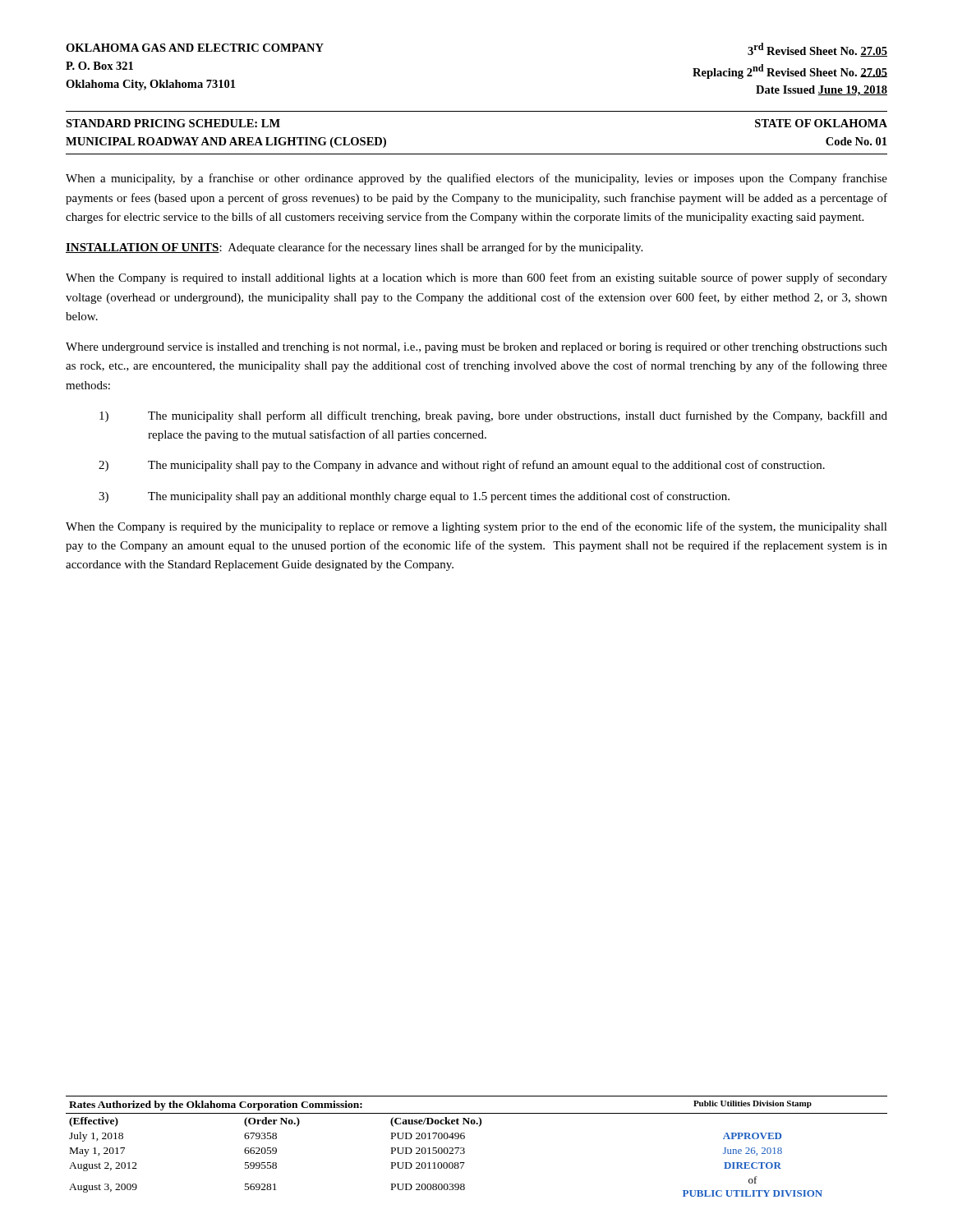
Task: Find the region starting "Where underground service is installed and trenching is"
Action: coord(476,366)
